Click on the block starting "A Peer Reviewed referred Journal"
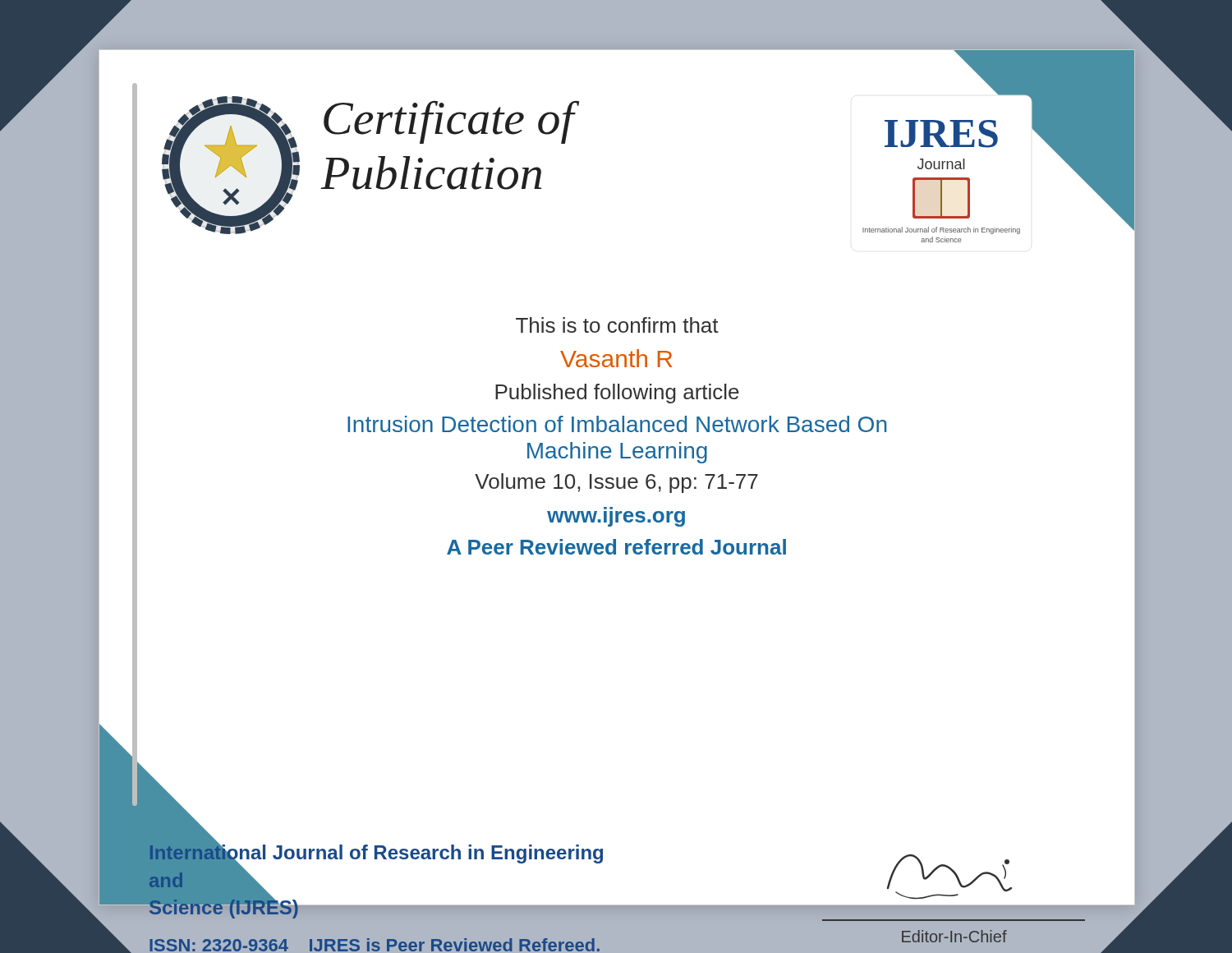Screen dimensions: 953x1232 pyautogui.click(x=617, y=547)
